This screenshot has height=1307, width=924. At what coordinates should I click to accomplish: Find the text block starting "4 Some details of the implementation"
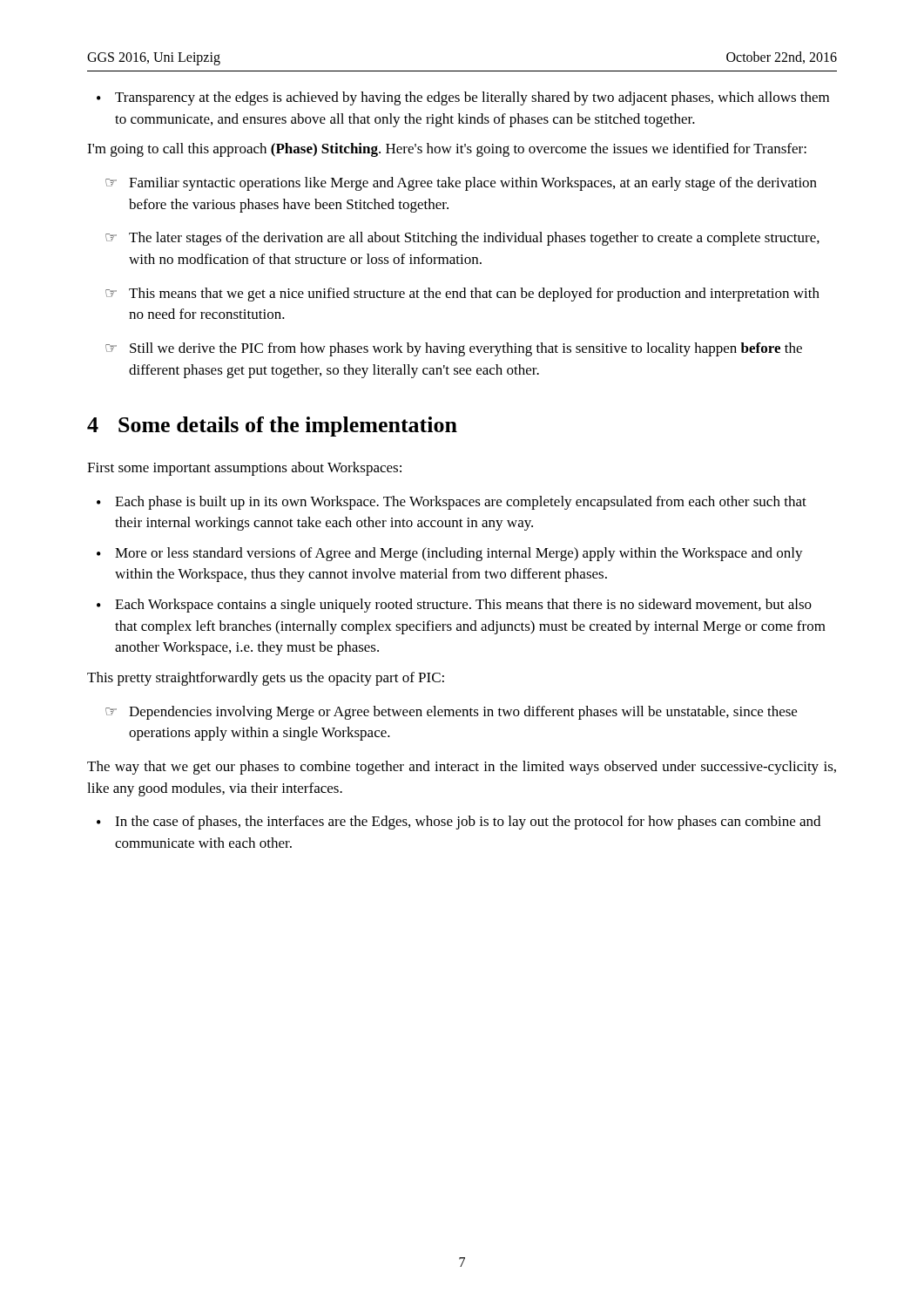click(272, 425)
